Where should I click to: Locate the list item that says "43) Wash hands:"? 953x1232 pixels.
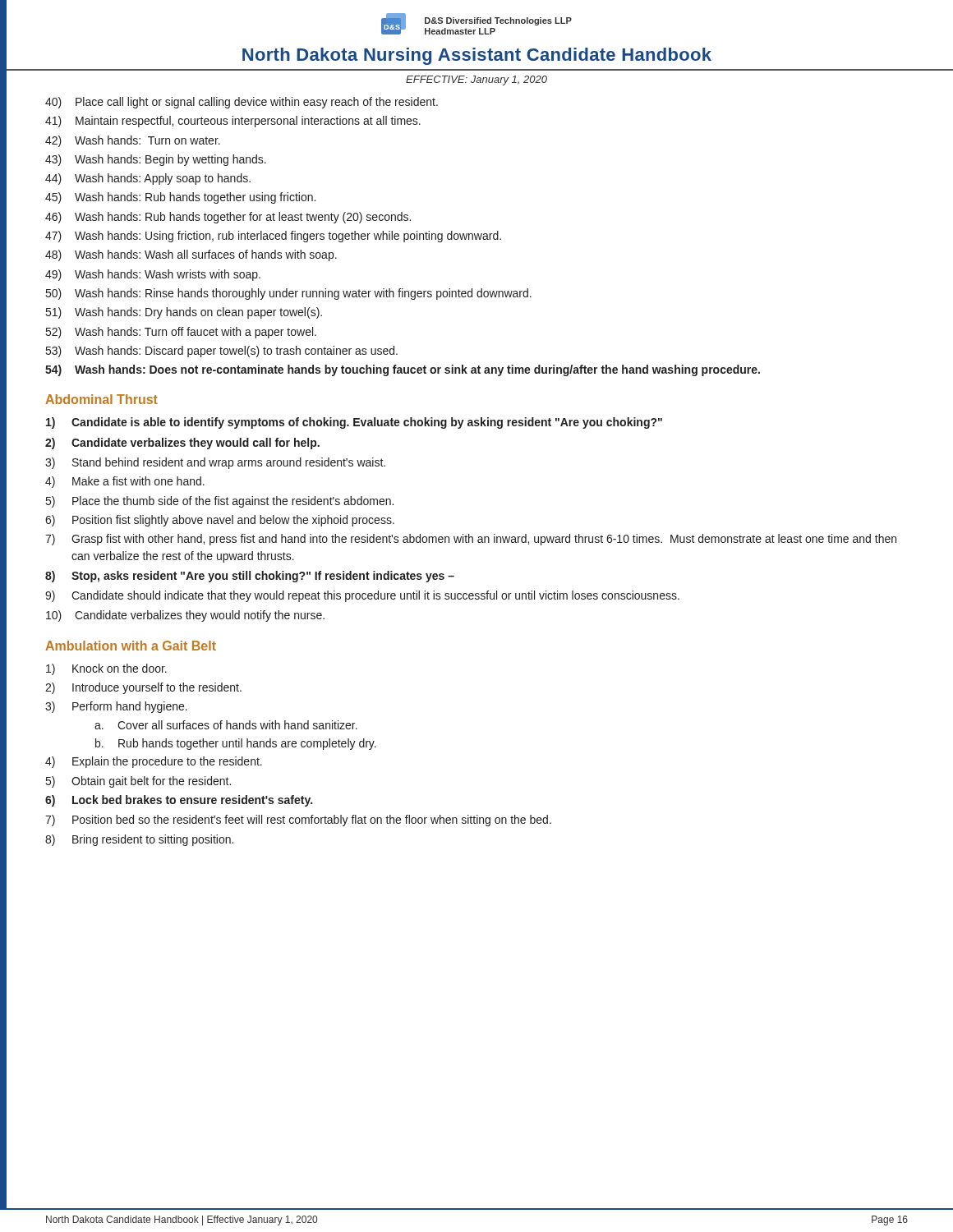coord(156,160)
